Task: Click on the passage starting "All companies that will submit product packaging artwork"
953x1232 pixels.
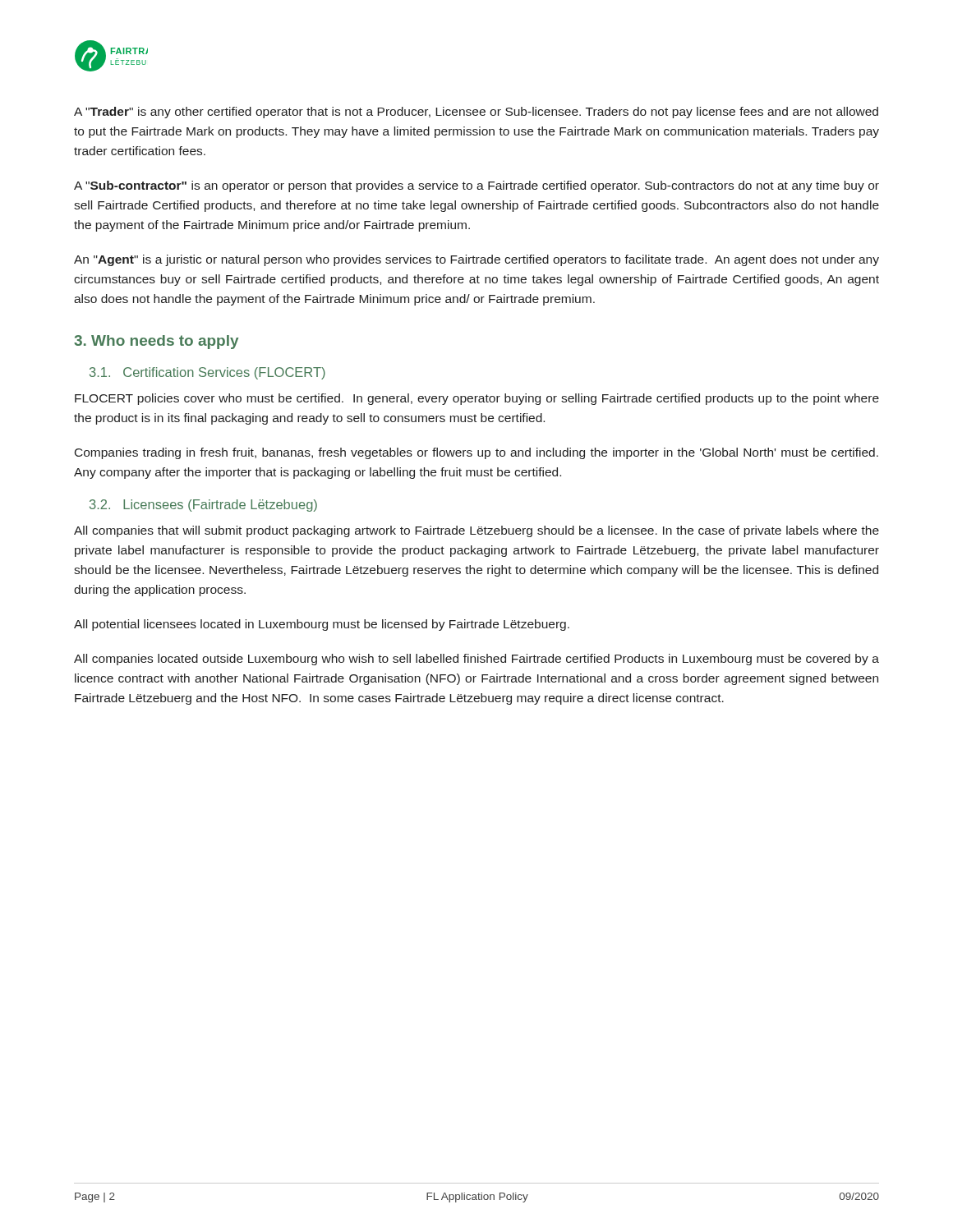Action: pyautogui.click(x=476, y=560)
